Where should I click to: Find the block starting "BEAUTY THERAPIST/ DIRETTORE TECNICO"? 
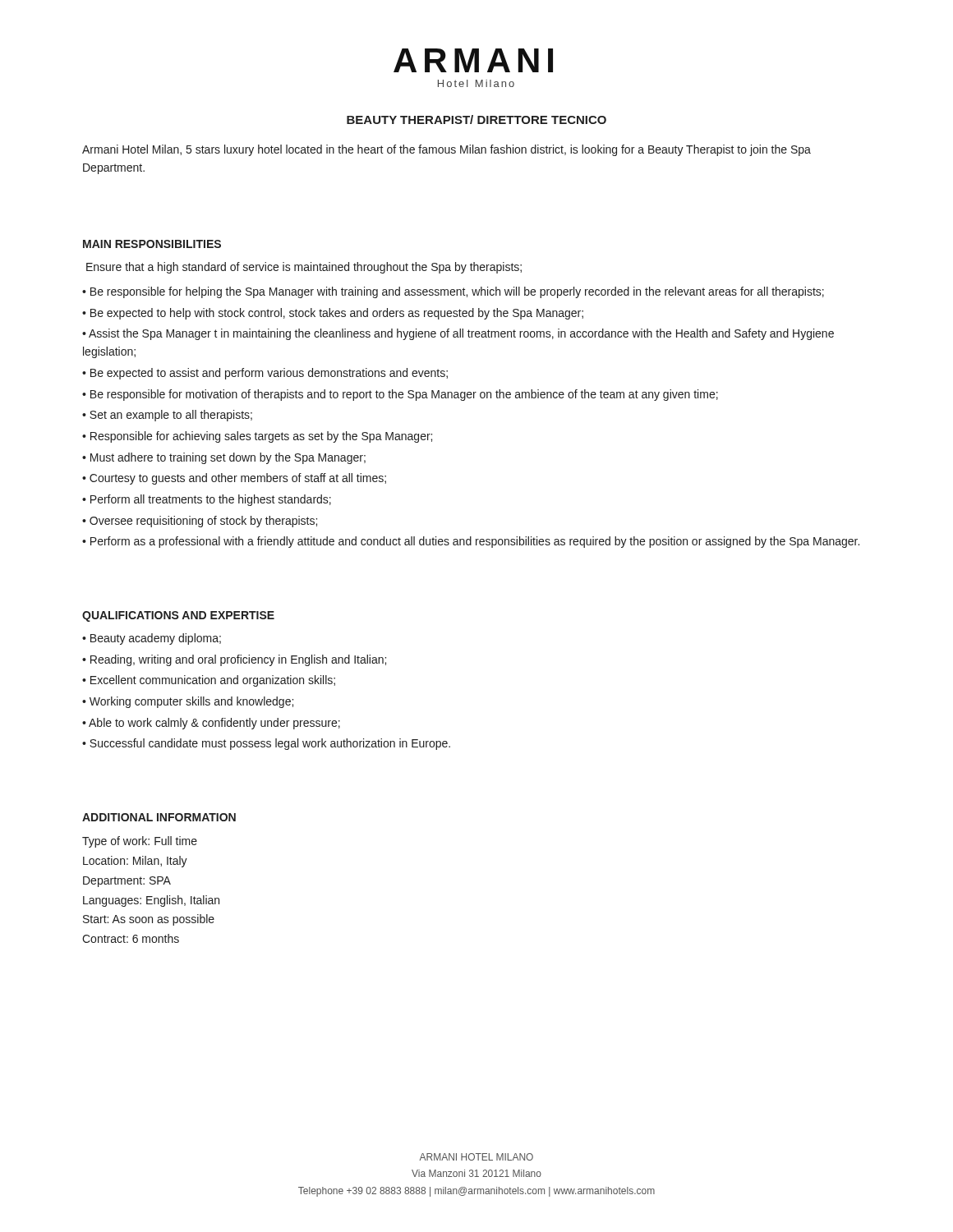point(476,120)
